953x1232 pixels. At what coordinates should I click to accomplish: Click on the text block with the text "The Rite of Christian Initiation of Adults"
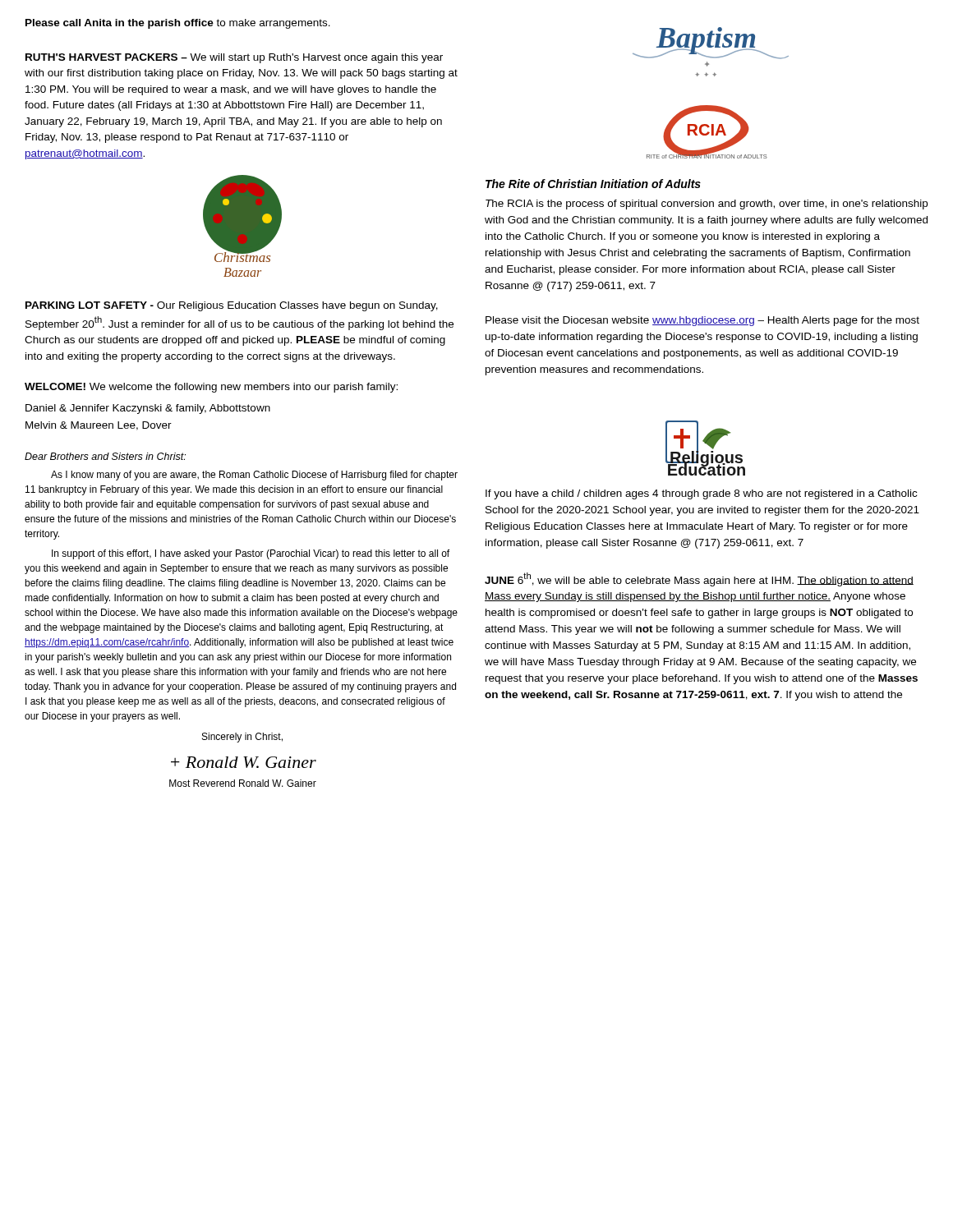(x=707, y=235)
